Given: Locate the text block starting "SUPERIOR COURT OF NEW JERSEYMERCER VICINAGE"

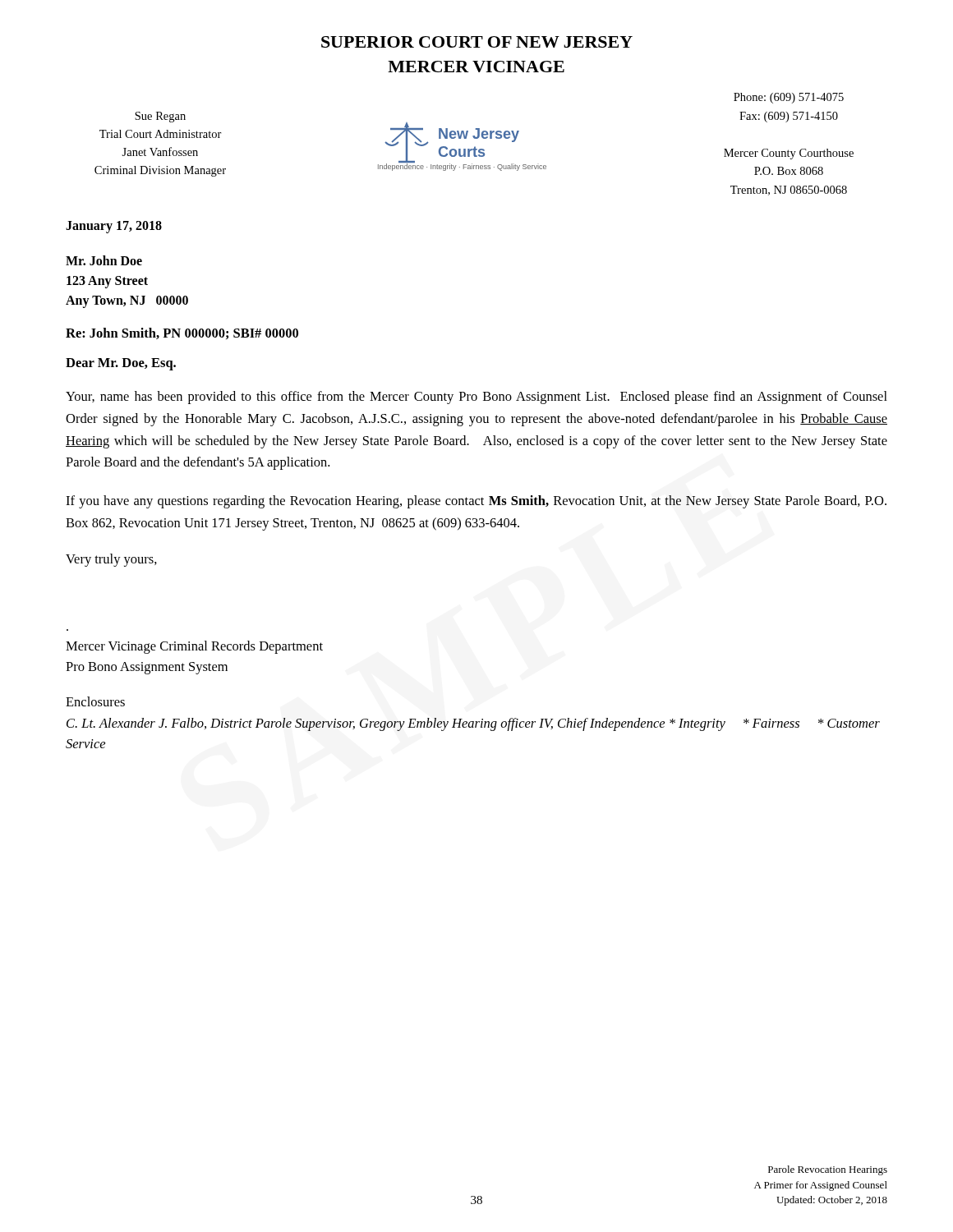Looking at the screenshot, I should coord(476,54).
